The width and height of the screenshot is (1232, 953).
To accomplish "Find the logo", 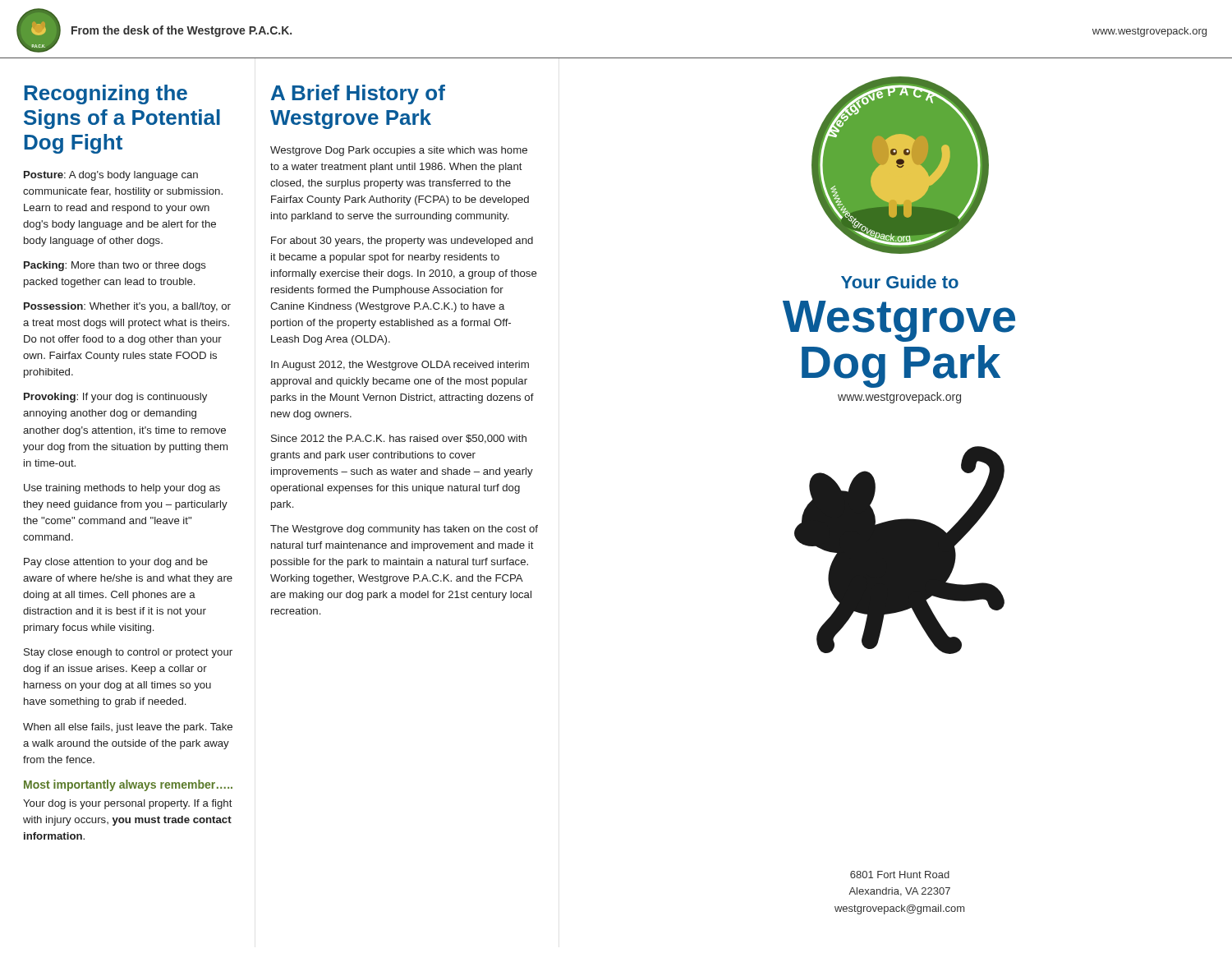I will pos(900,167).
